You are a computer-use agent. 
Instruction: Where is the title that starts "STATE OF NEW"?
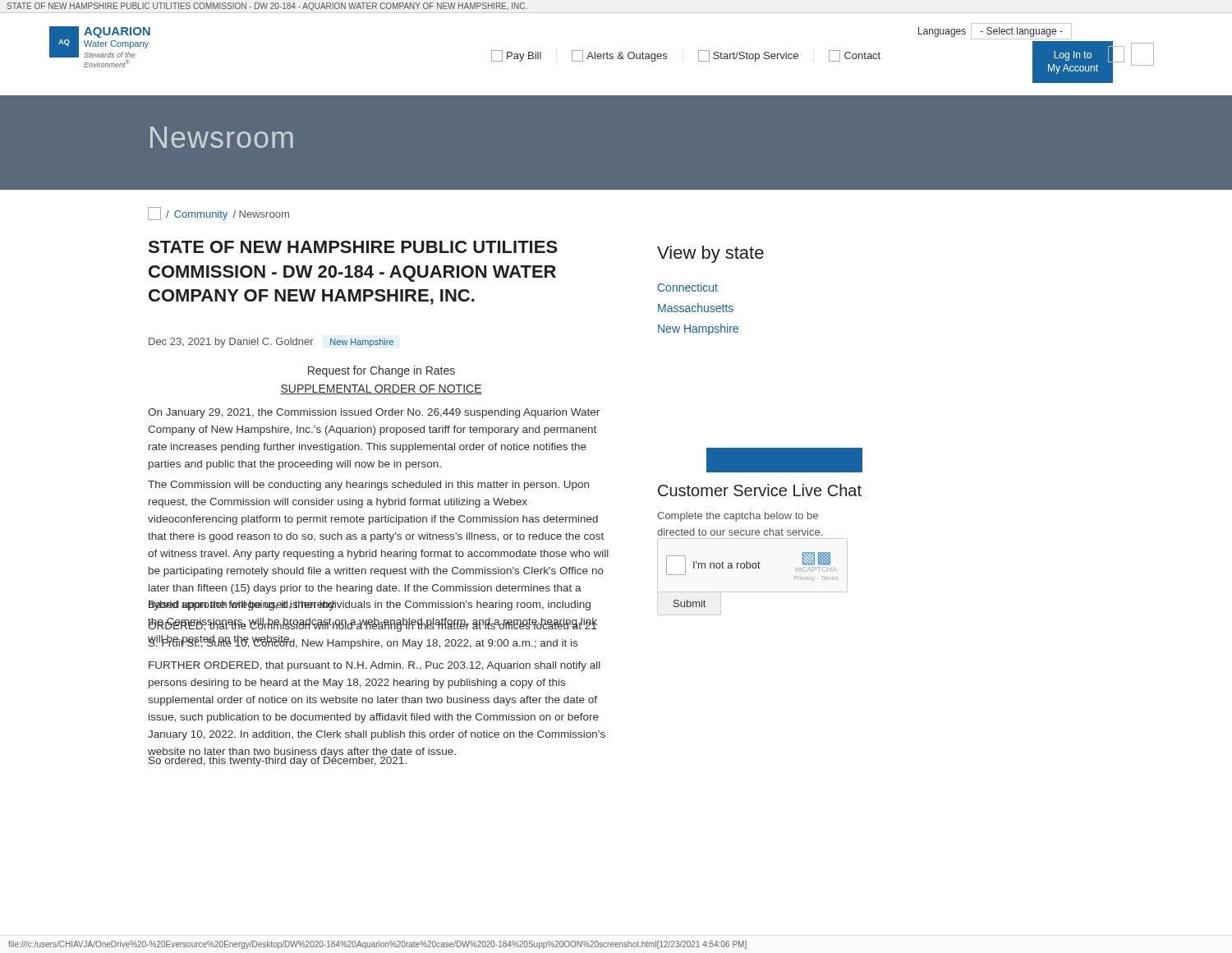(353, 271)
